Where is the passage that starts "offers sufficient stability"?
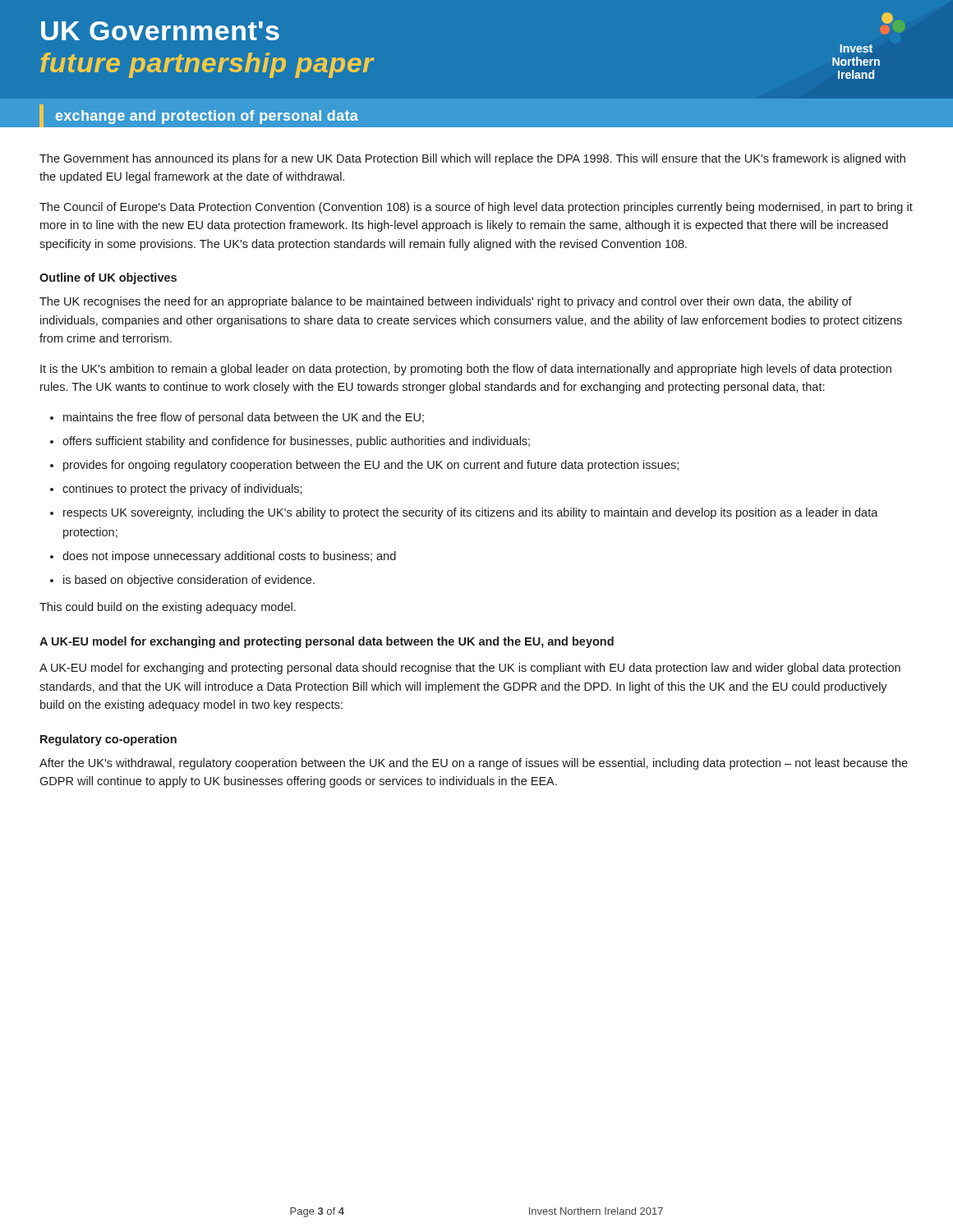The height and width of the screenshot is (1232, 953). [x=297, y=441]
